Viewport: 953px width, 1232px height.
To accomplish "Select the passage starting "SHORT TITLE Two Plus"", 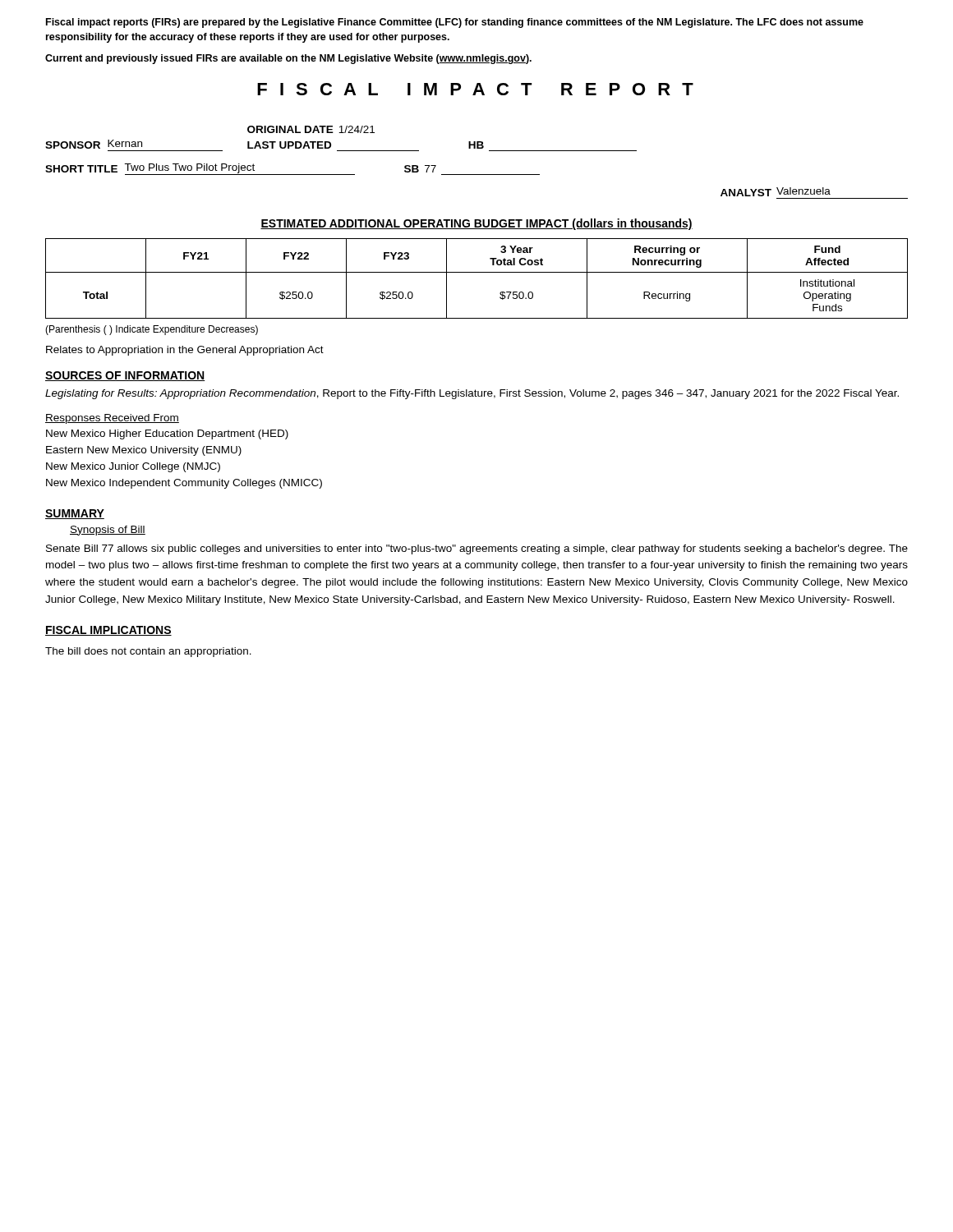I will (x=293, y=168).
